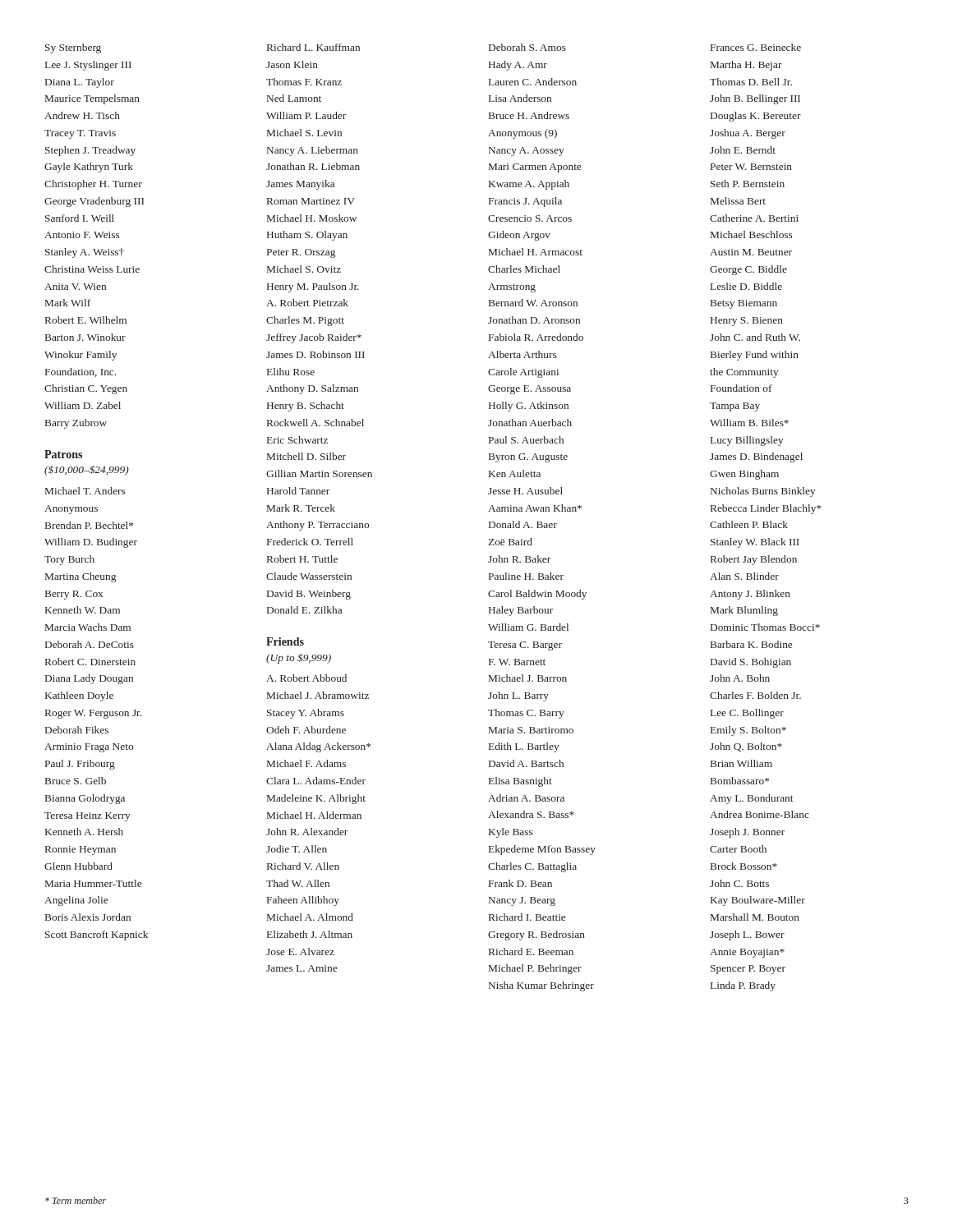The width and height of the screenshot is (953, 1232).
Task: Locate the element starting "Deborah S. Amos Hady A. Amr"
Action: (587, 517)
